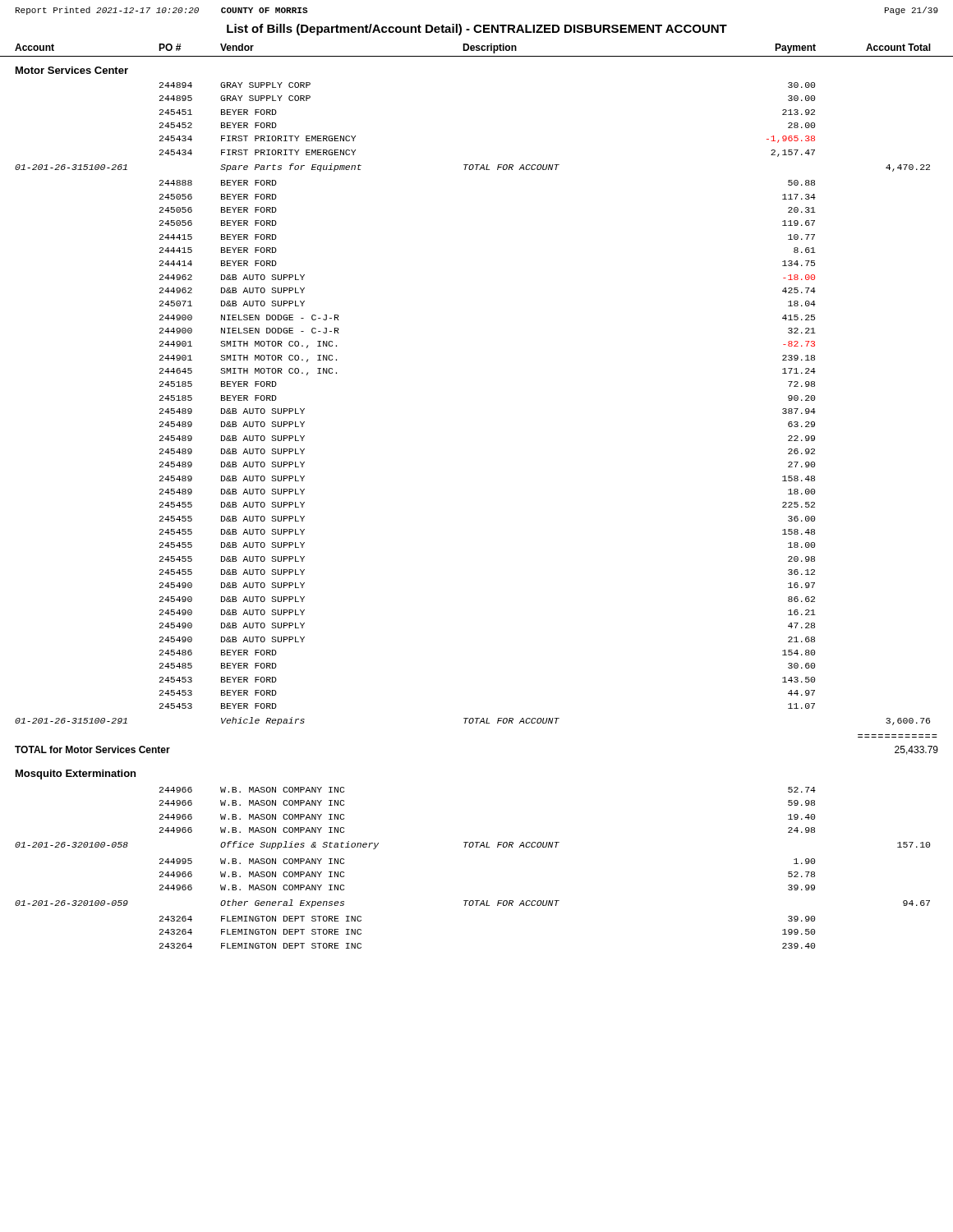Select the element starting "Motor Services Center"
This screenshot has height=1232, width=953.
click(x=71, y=70)
